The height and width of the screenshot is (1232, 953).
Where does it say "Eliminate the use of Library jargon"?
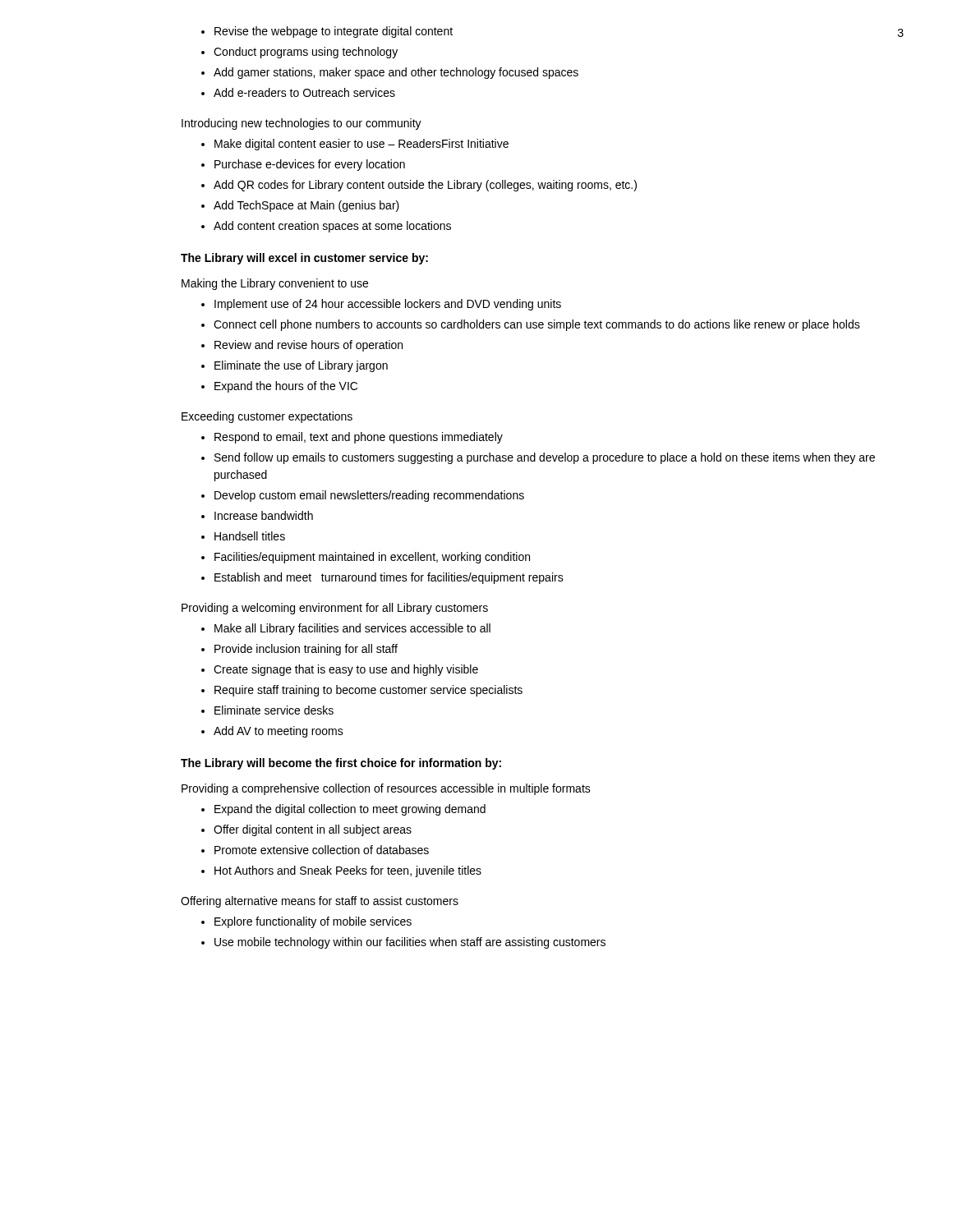(x=301, y=366)
